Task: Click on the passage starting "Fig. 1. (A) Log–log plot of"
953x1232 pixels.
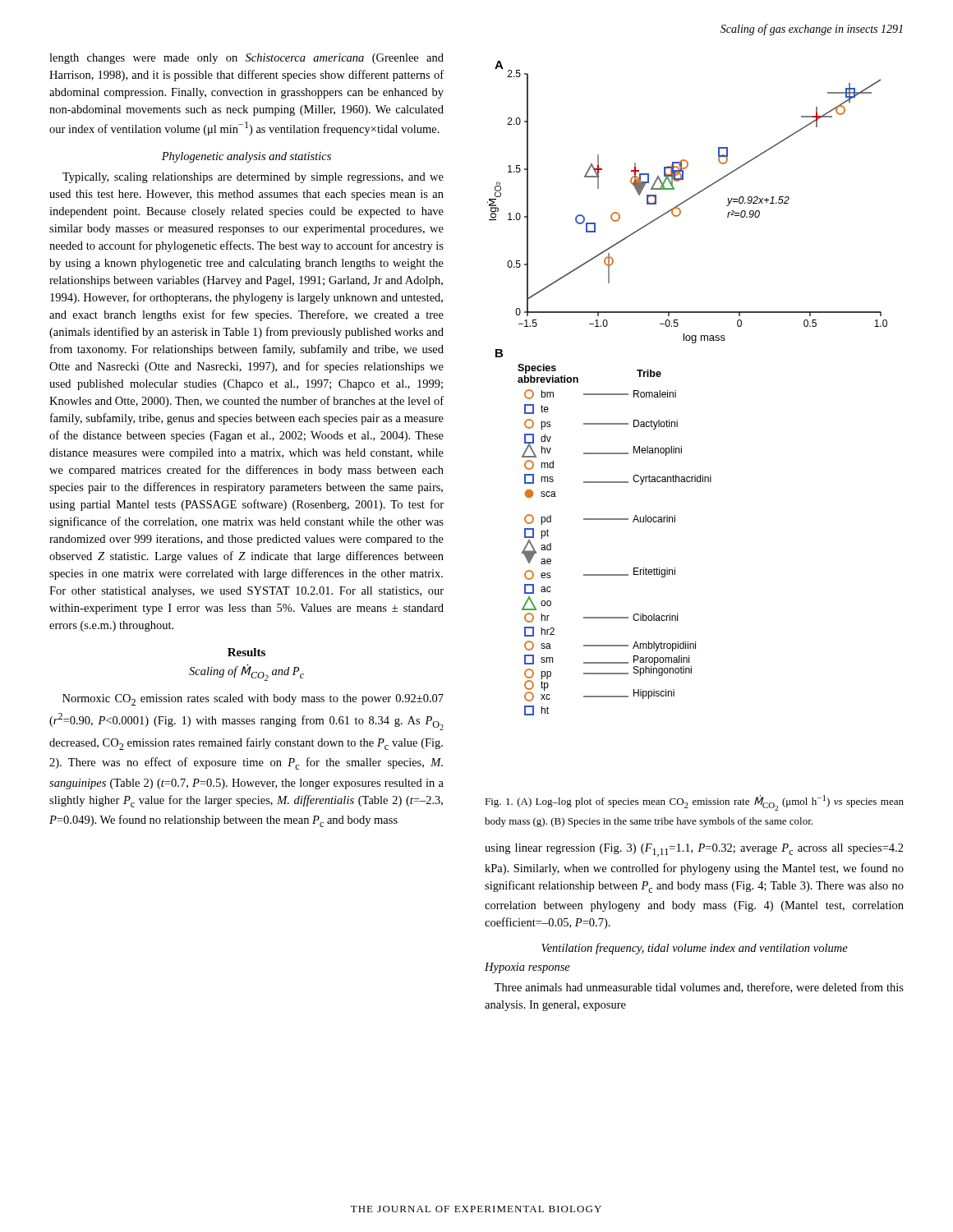Action: point(694,810)
